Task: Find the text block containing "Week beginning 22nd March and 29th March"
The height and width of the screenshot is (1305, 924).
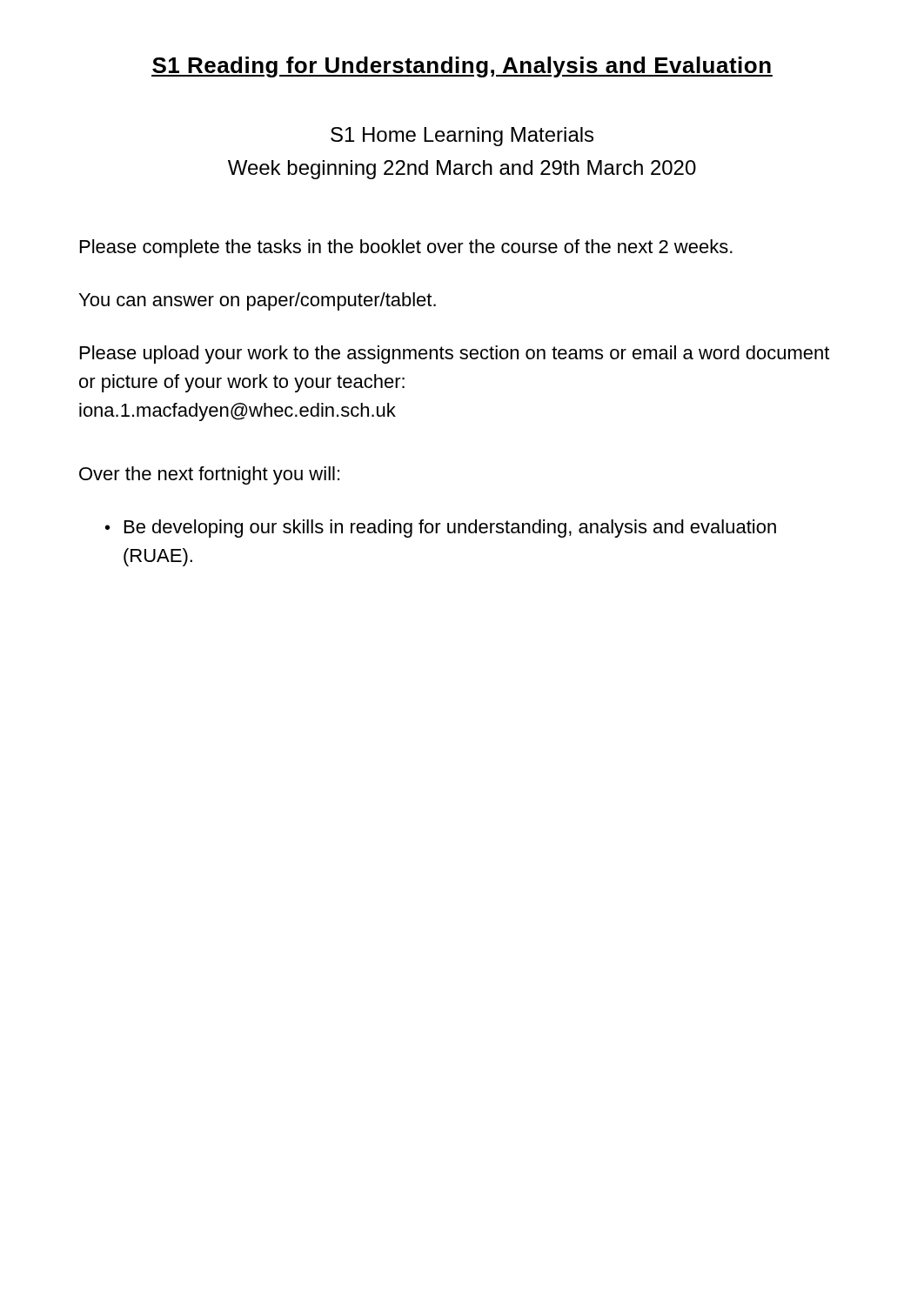Action: 462,167
